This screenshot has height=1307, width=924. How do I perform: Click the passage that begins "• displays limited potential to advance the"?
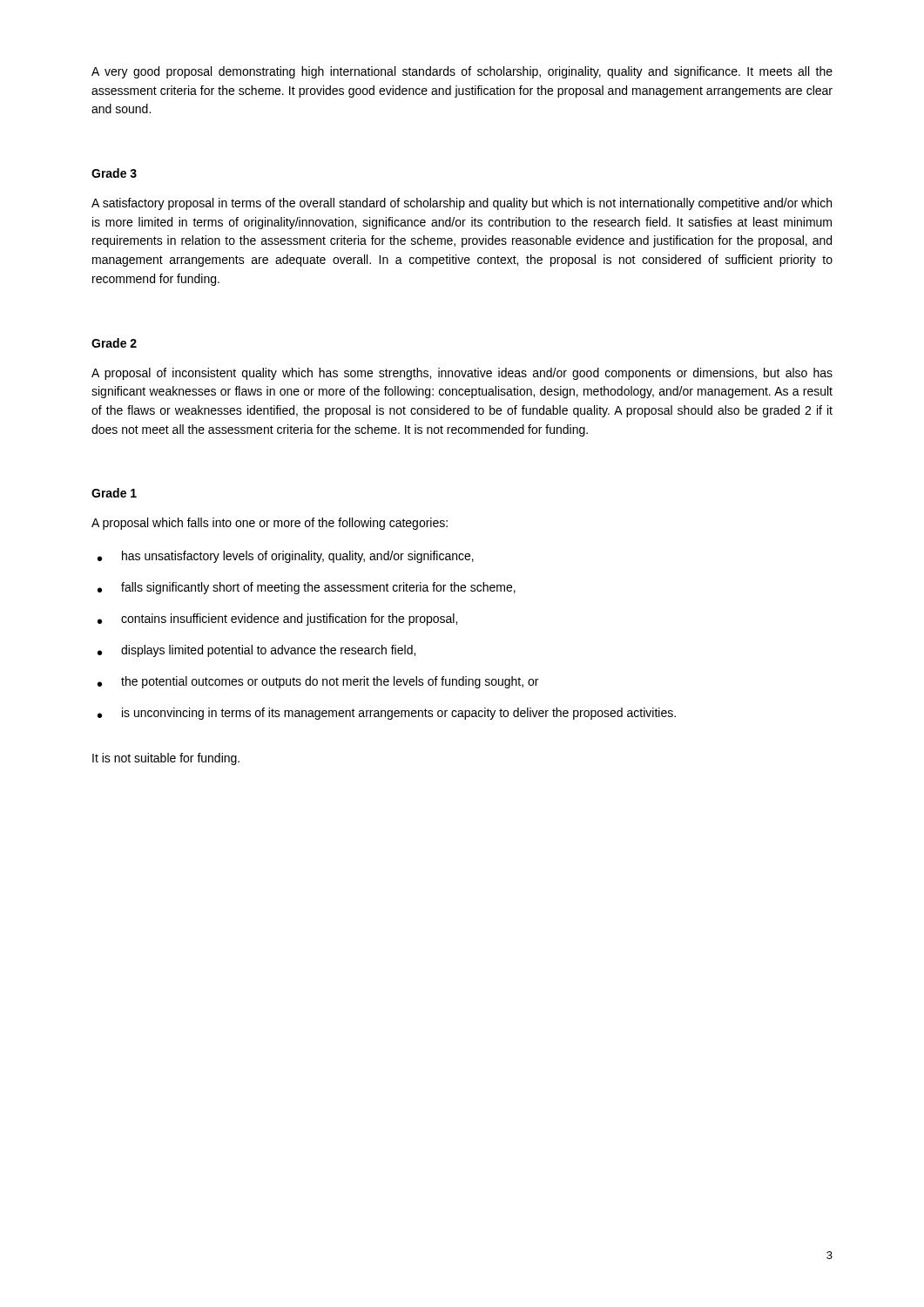[x=256, y=651]
